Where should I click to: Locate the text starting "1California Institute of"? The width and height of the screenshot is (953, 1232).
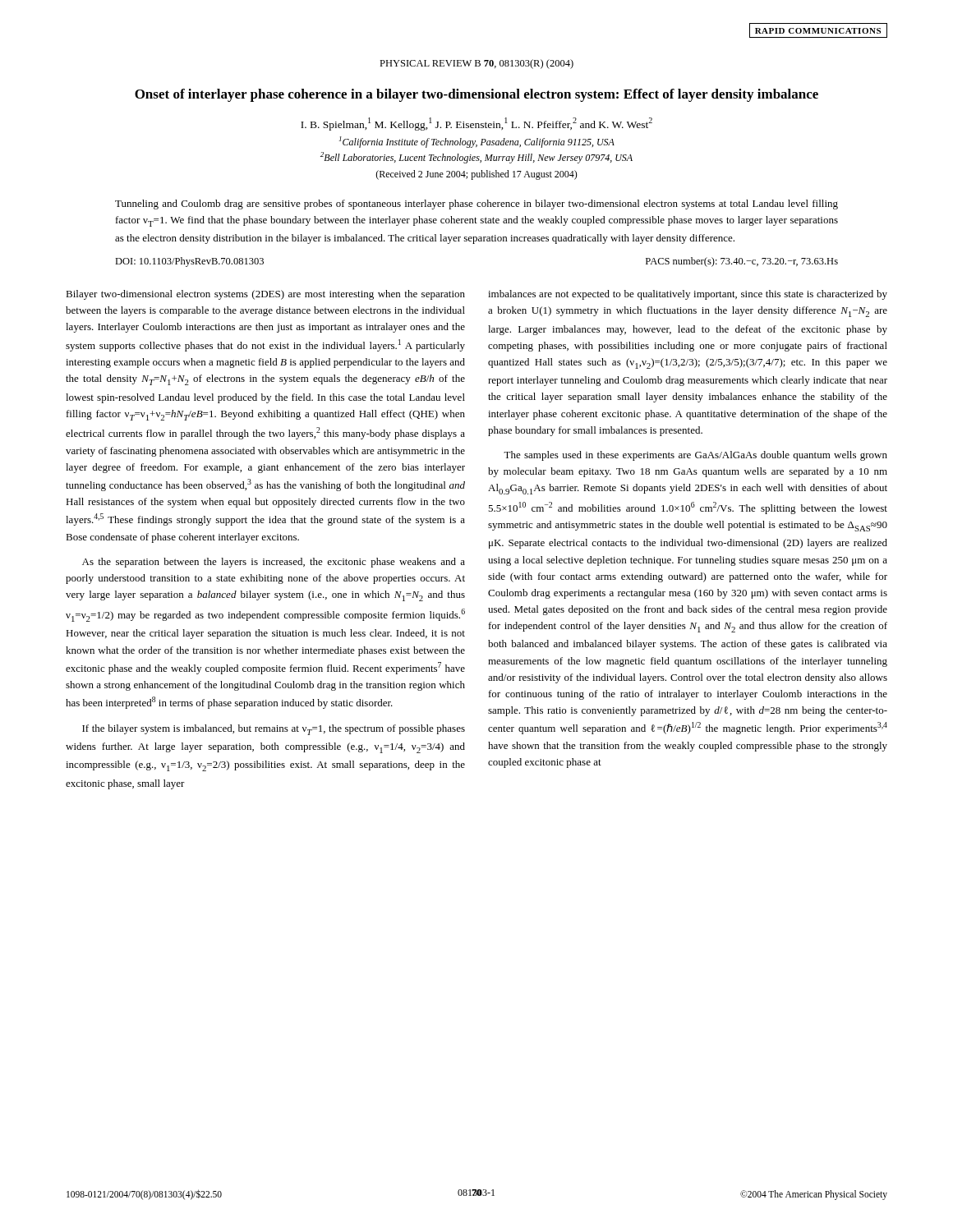pos(476,149)
